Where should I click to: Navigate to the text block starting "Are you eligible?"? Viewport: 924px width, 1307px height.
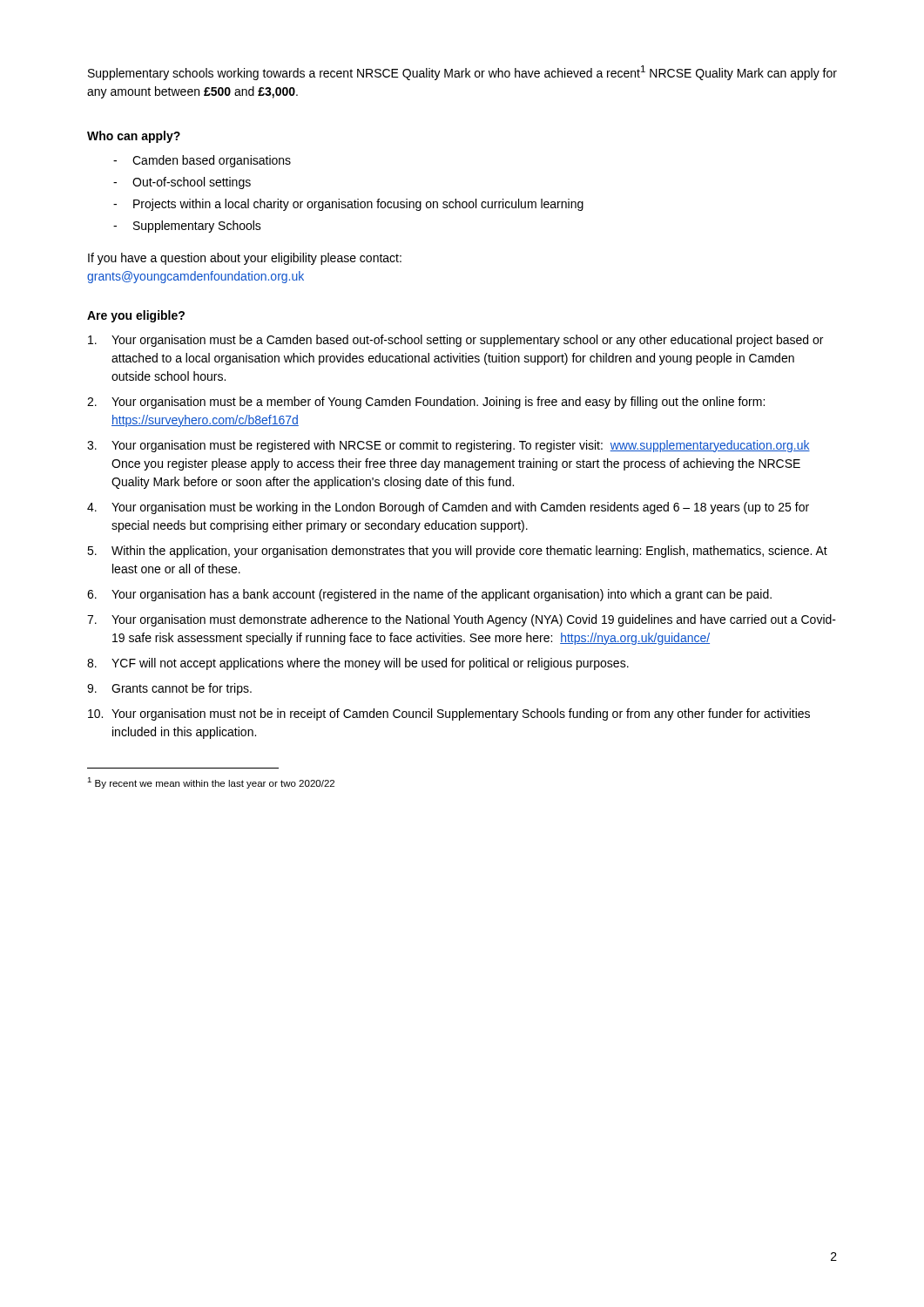(136, 315)
